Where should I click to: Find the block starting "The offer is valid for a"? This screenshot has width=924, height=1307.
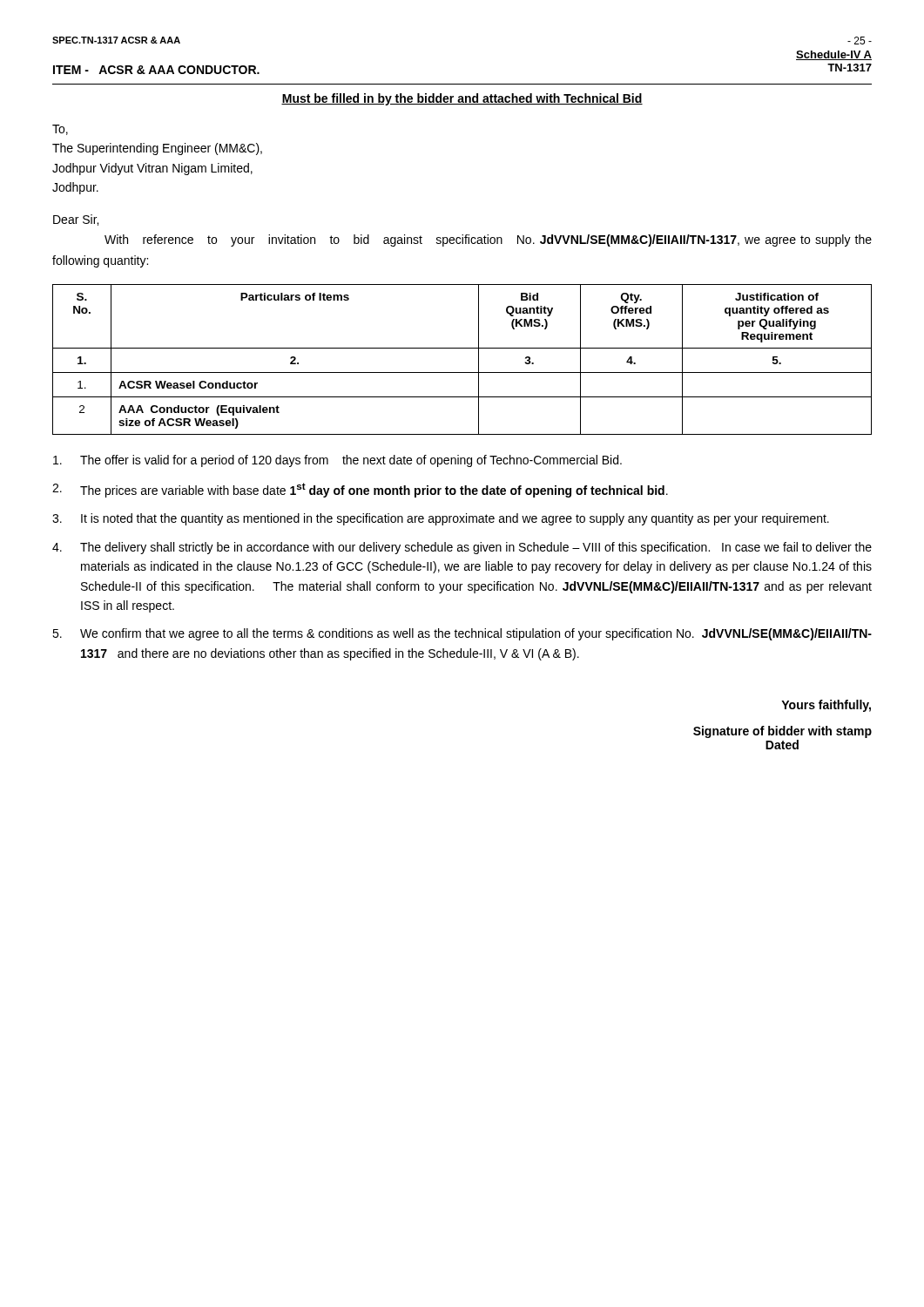click(462, 460)
